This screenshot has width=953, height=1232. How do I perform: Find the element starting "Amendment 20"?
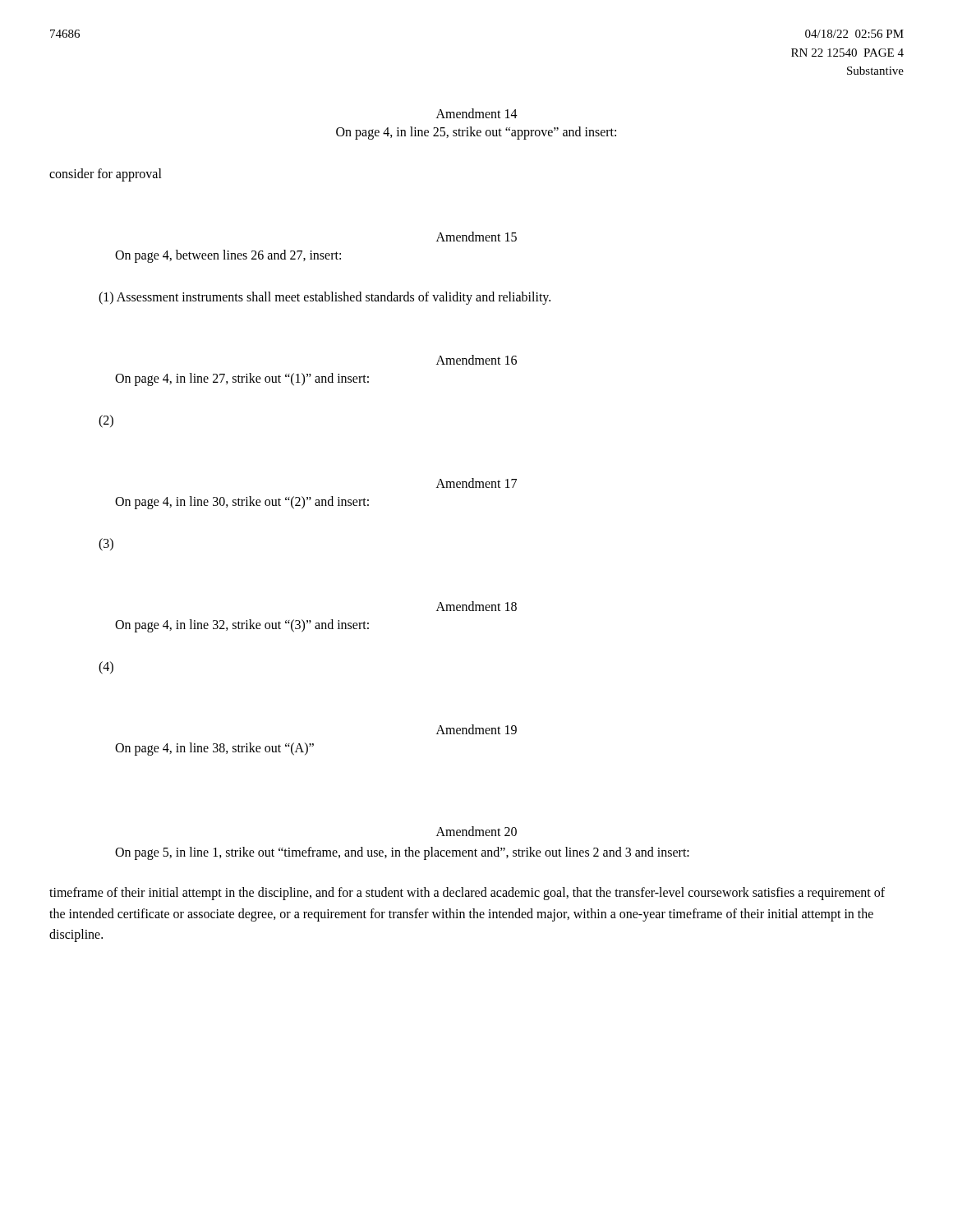click(x=476, y=832)
